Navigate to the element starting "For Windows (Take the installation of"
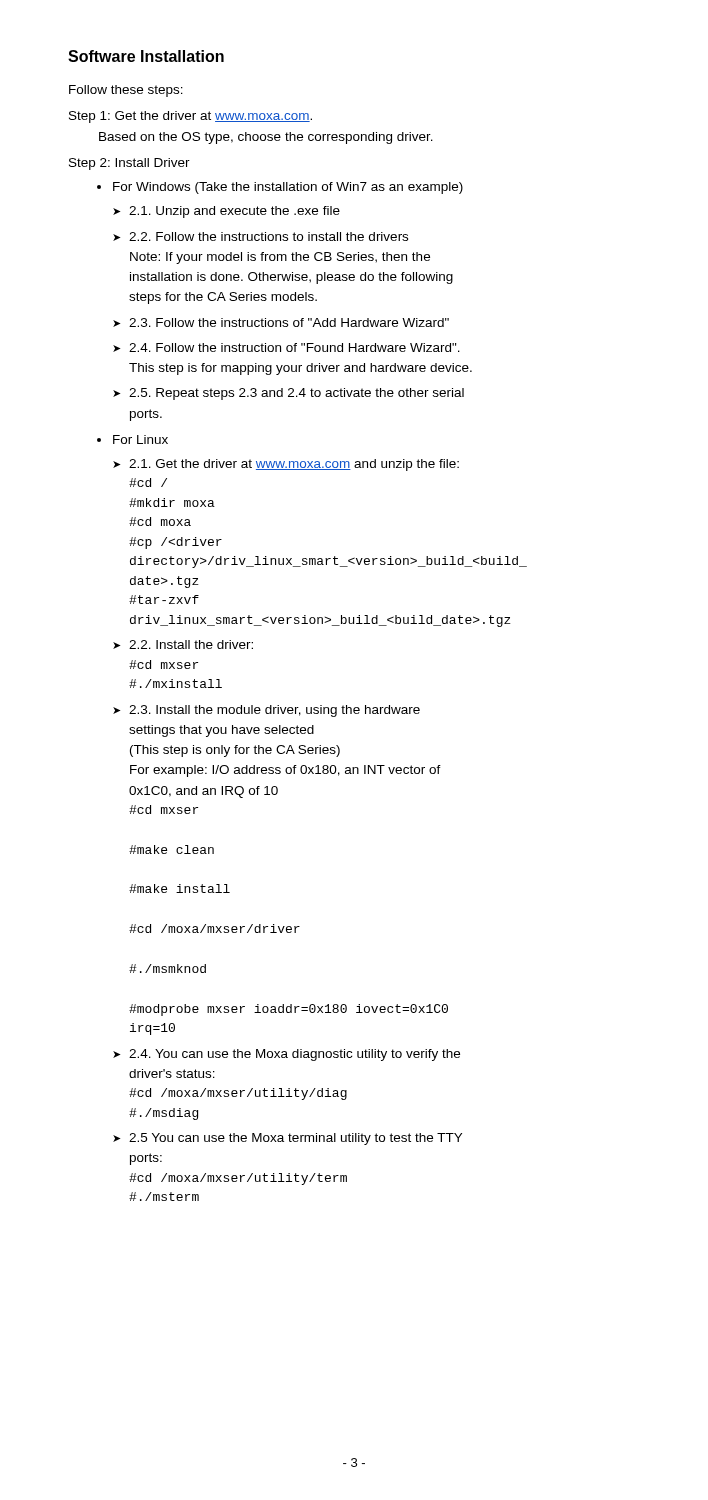Screen dimensions: 1500x708 pyautogui.click(x=288, y=188)
